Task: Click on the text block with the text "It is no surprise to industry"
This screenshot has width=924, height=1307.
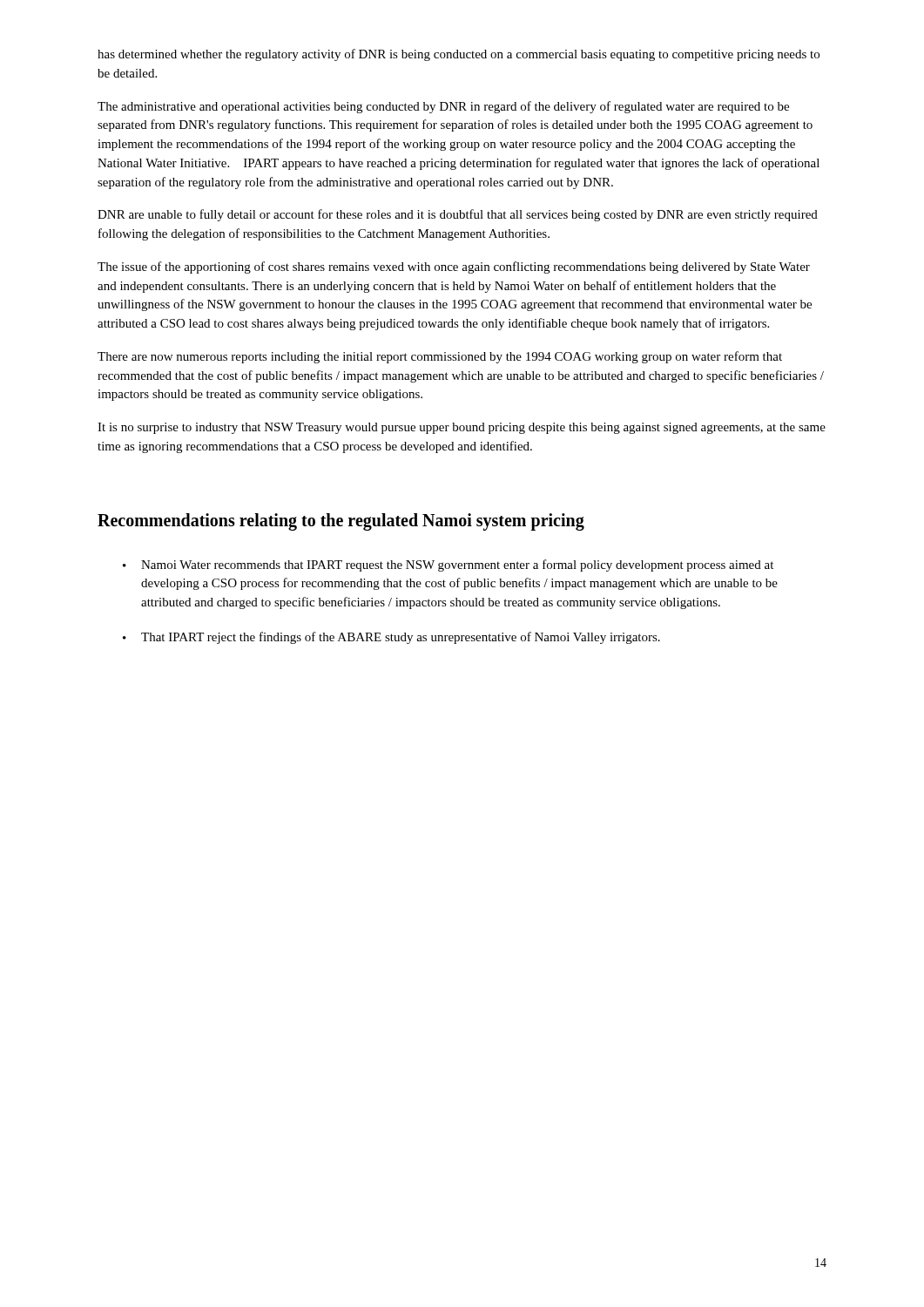Action: 461,436
